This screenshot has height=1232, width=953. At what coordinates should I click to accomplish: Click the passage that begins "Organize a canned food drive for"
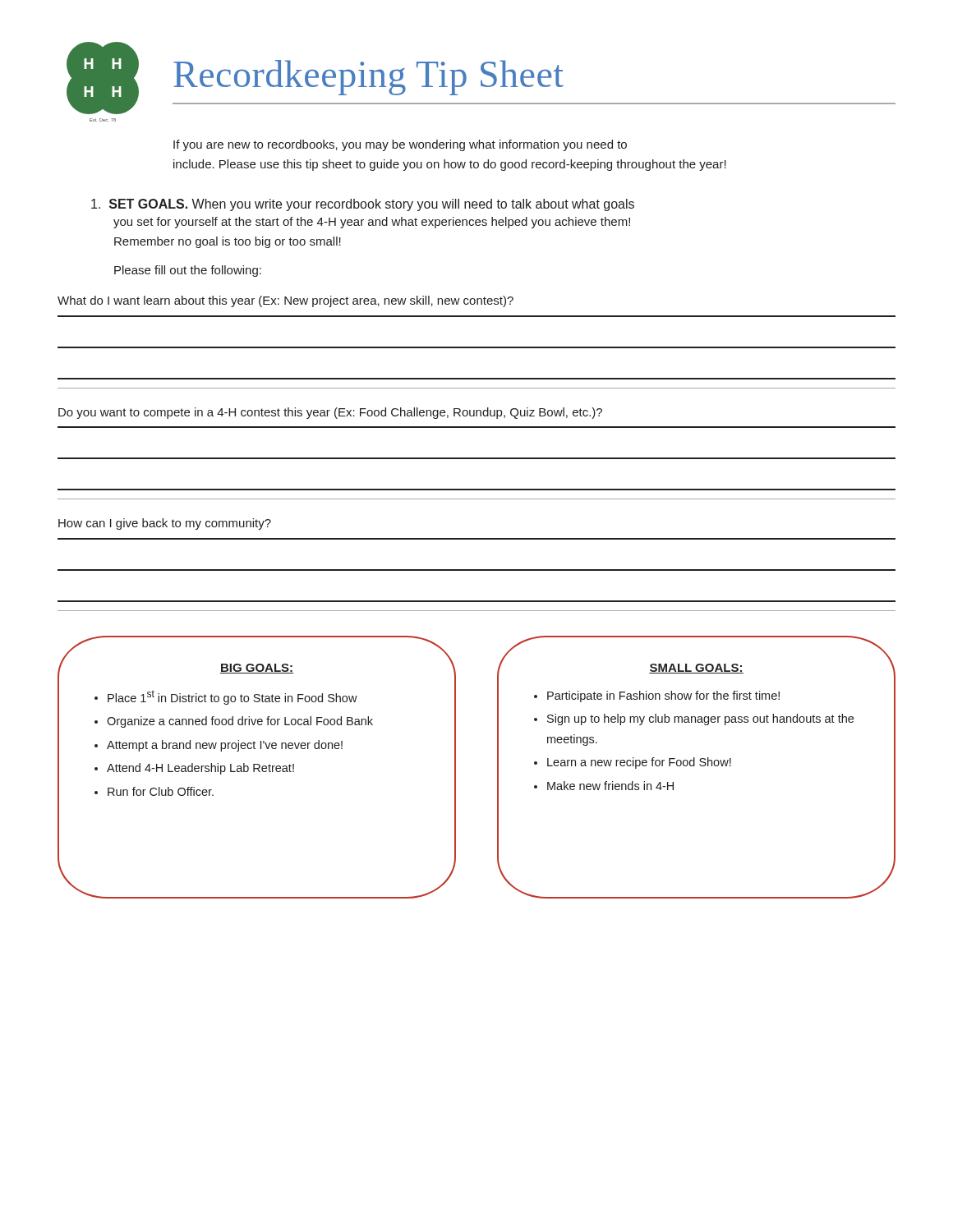(x=240, y=721)
